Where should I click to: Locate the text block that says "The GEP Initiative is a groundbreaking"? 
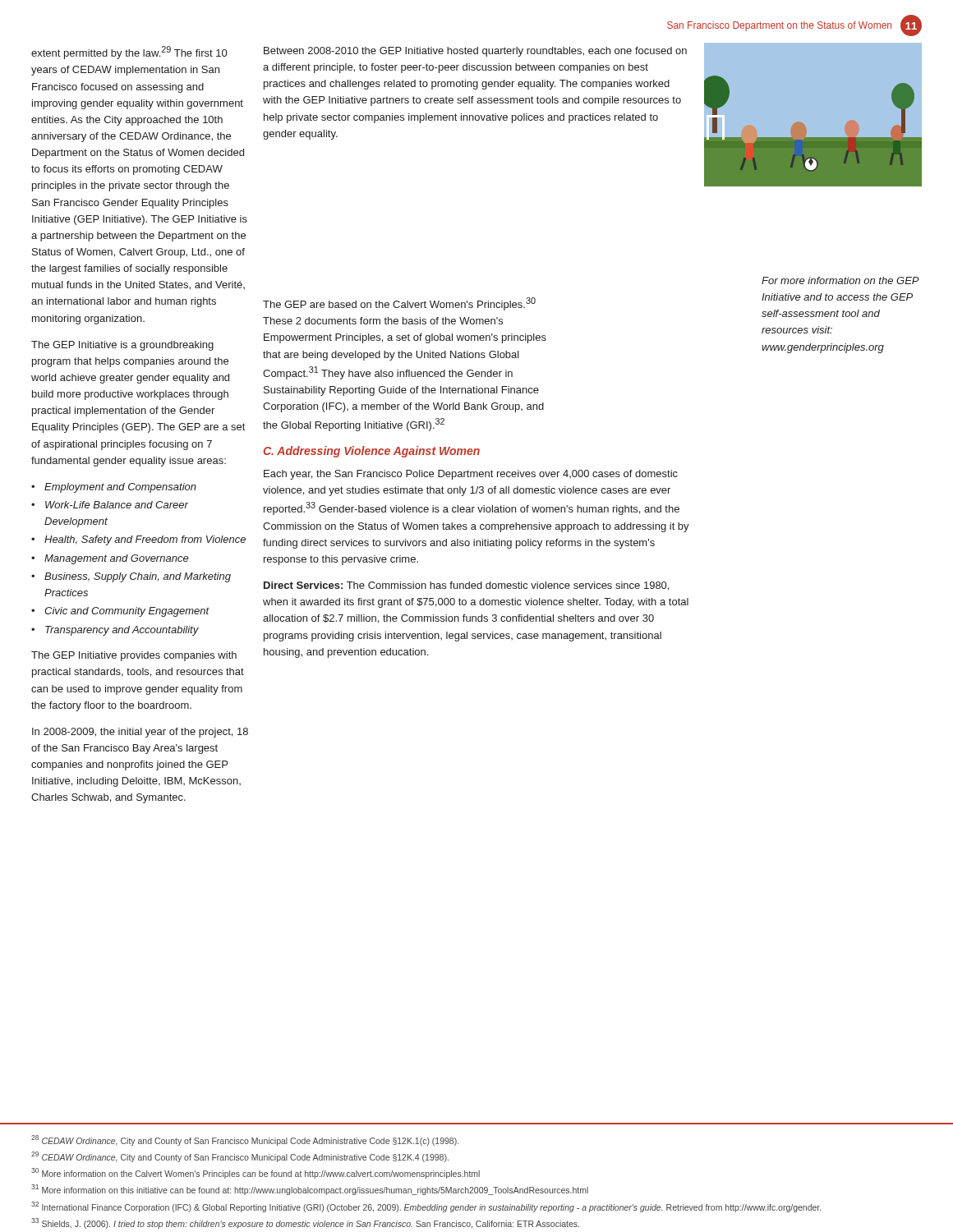tap(140, 403)
